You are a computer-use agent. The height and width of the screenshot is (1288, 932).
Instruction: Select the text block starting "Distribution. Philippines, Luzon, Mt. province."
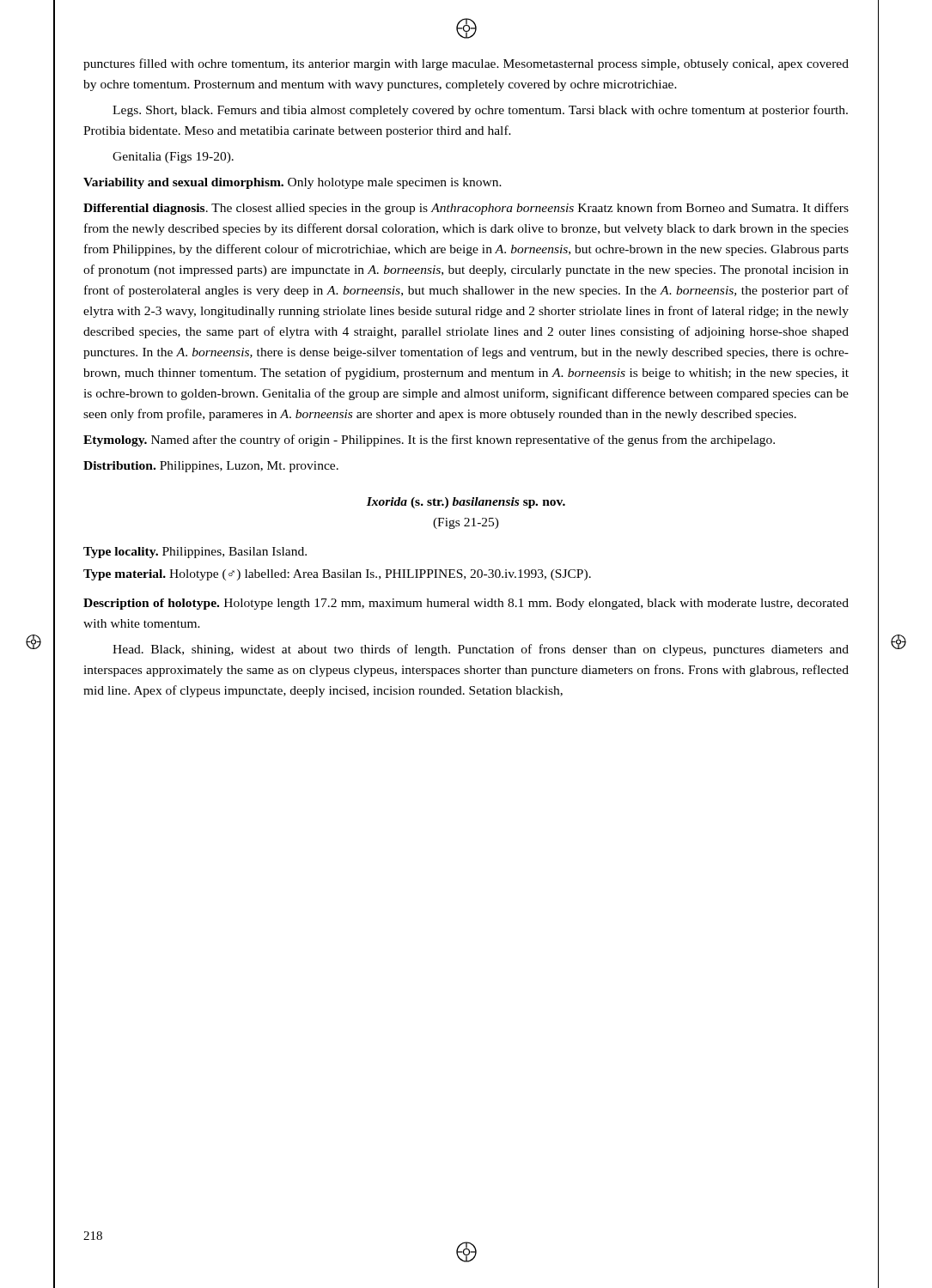[x=211, y=467]
